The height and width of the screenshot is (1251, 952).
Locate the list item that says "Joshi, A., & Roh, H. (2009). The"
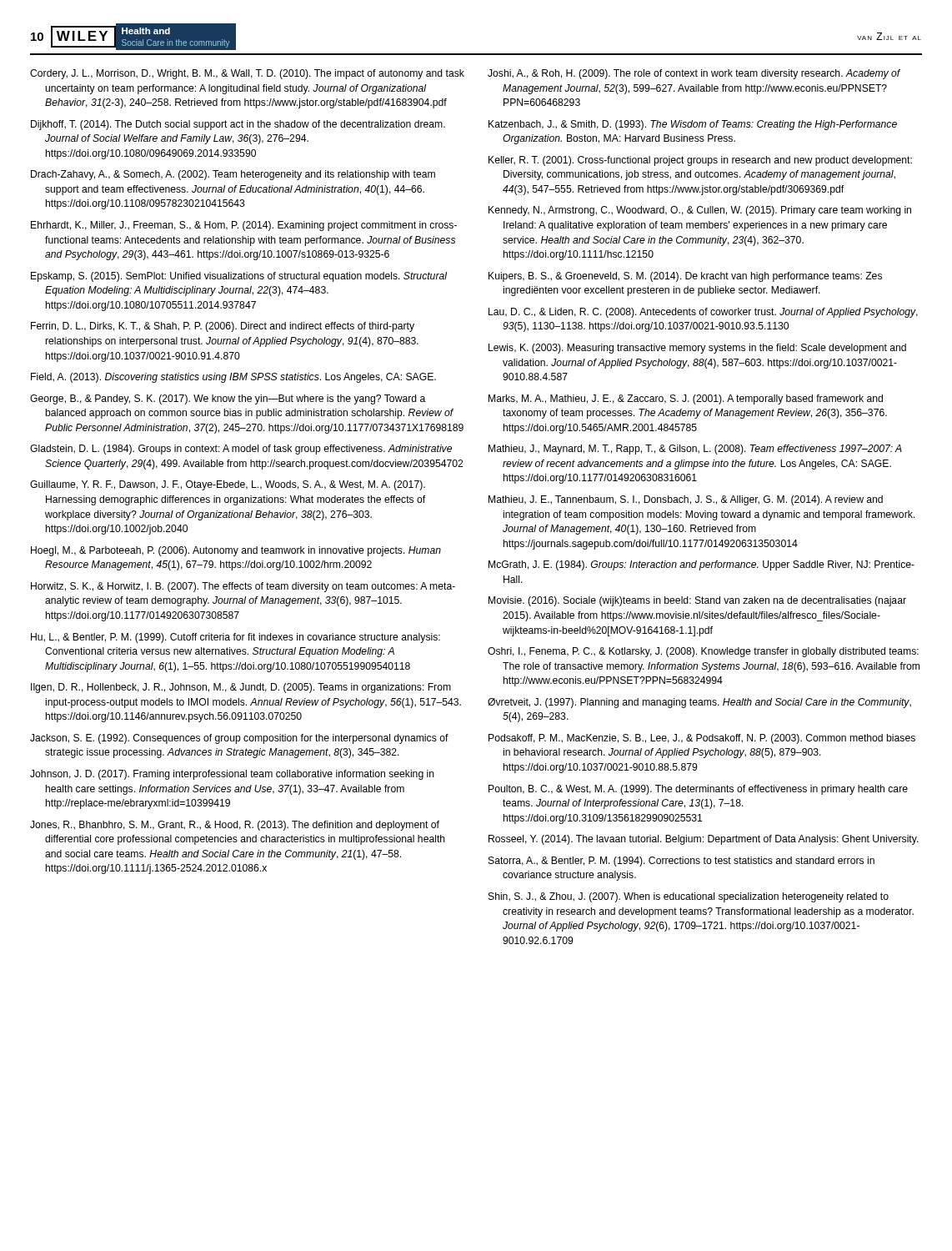click(694, 88)
